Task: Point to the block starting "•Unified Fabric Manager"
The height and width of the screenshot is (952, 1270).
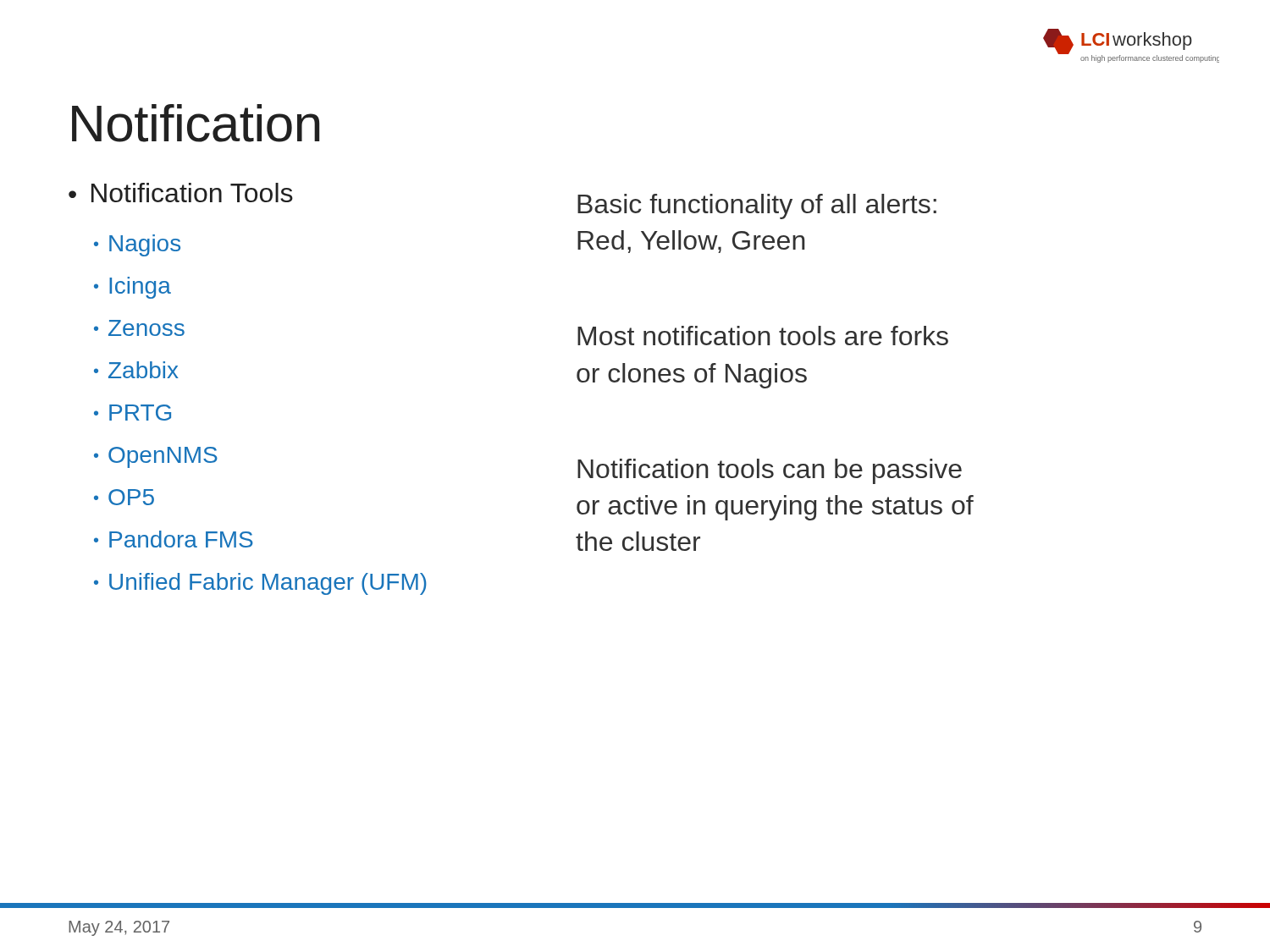Action: click(260, 583)
